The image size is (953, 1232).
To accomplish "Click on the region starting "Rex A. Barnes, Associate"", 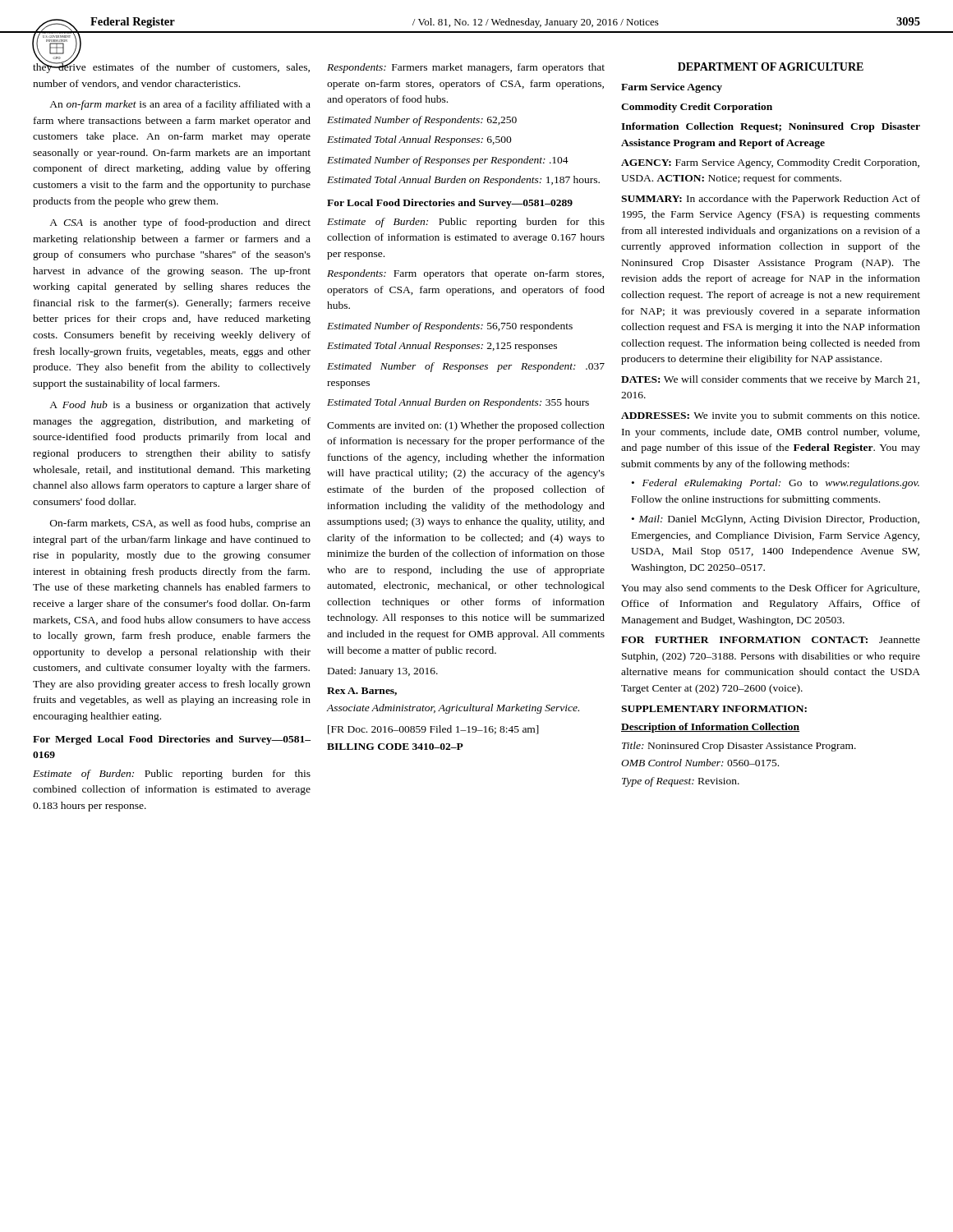I will [x=466, y=719].
